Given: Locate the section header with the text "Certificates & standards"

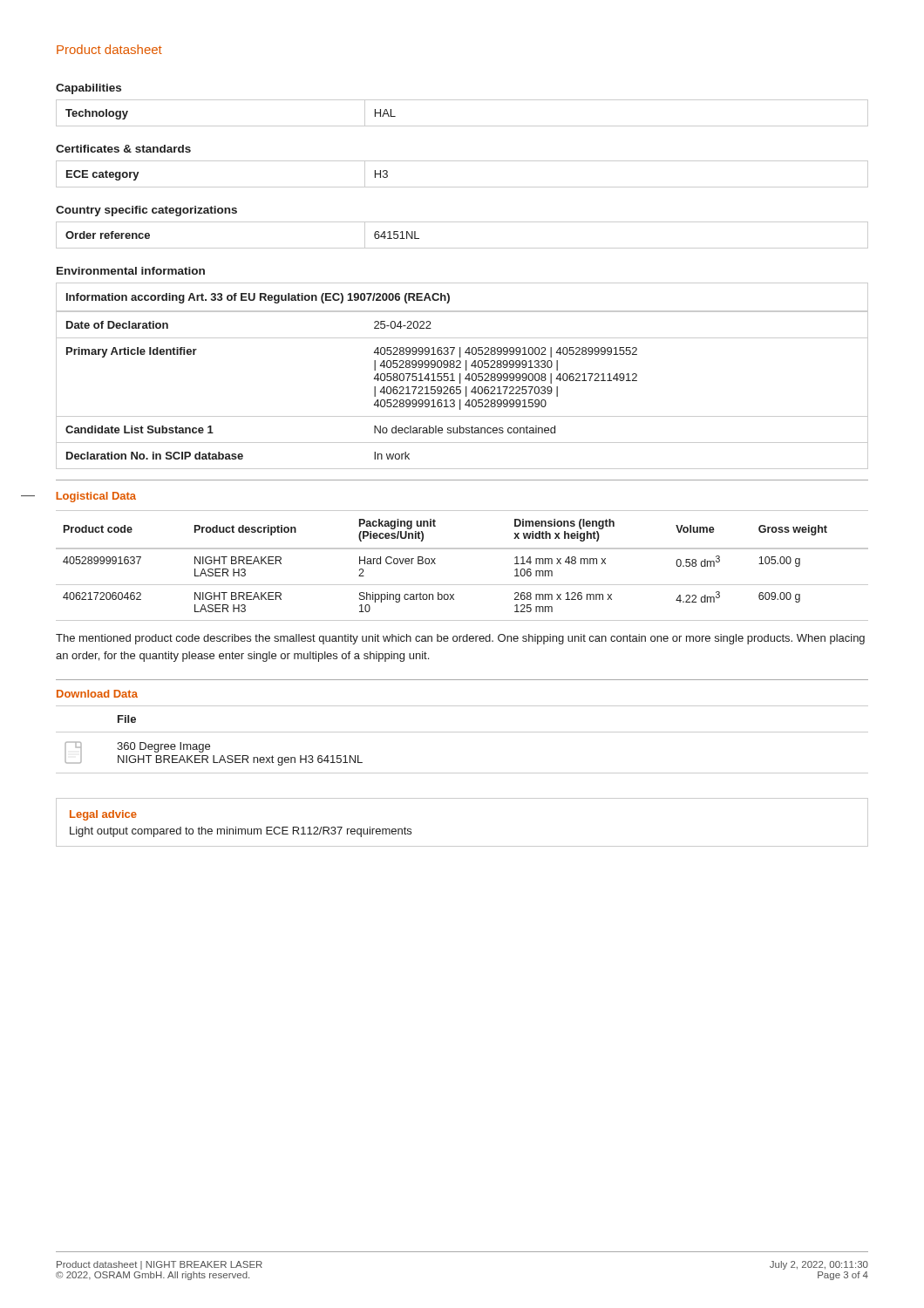Looking at the screenshot, I should pos(462,149).
